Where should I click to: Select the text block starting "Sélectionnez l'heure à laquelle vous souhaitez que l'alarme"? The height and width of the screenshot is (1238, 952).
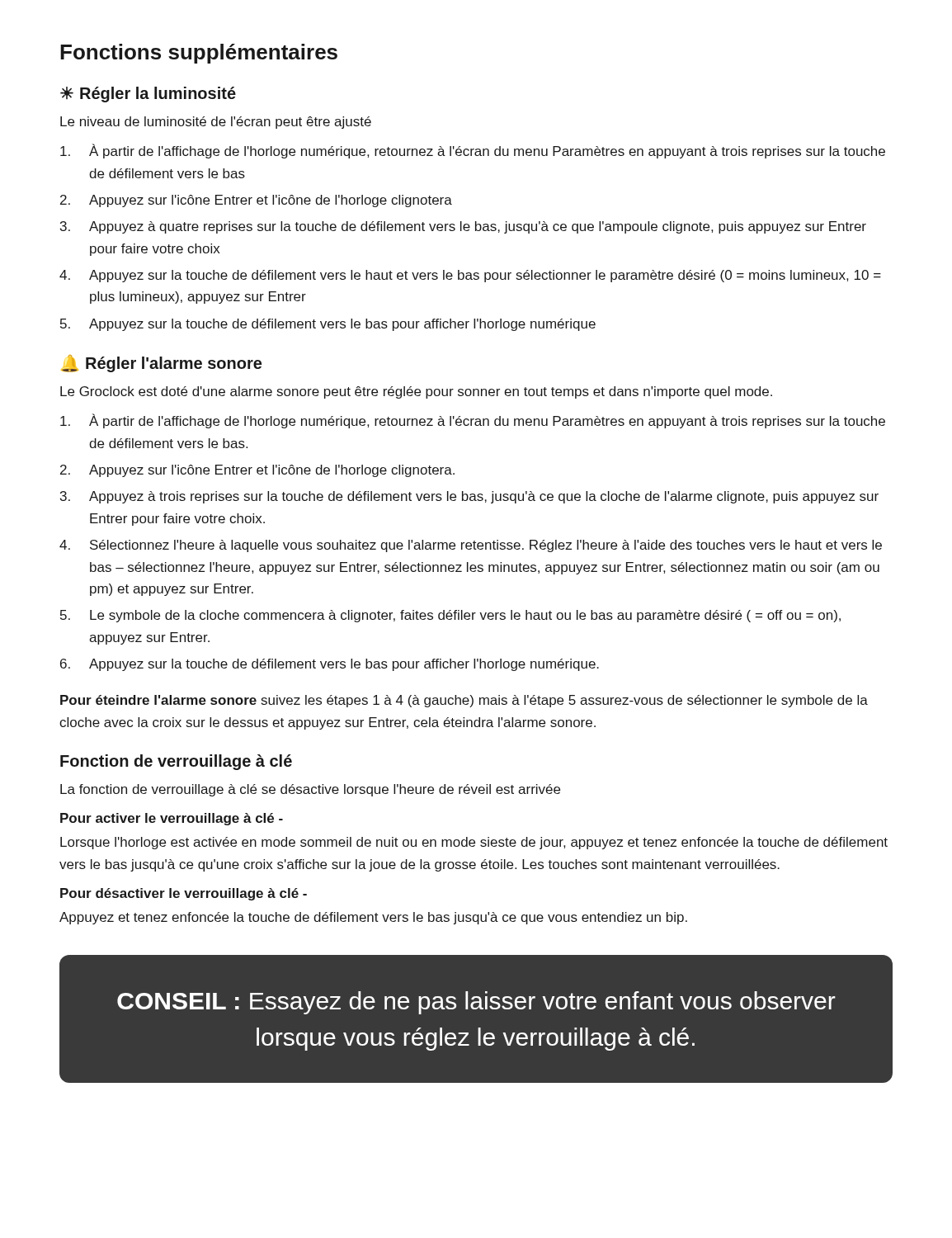coord(491,568)
